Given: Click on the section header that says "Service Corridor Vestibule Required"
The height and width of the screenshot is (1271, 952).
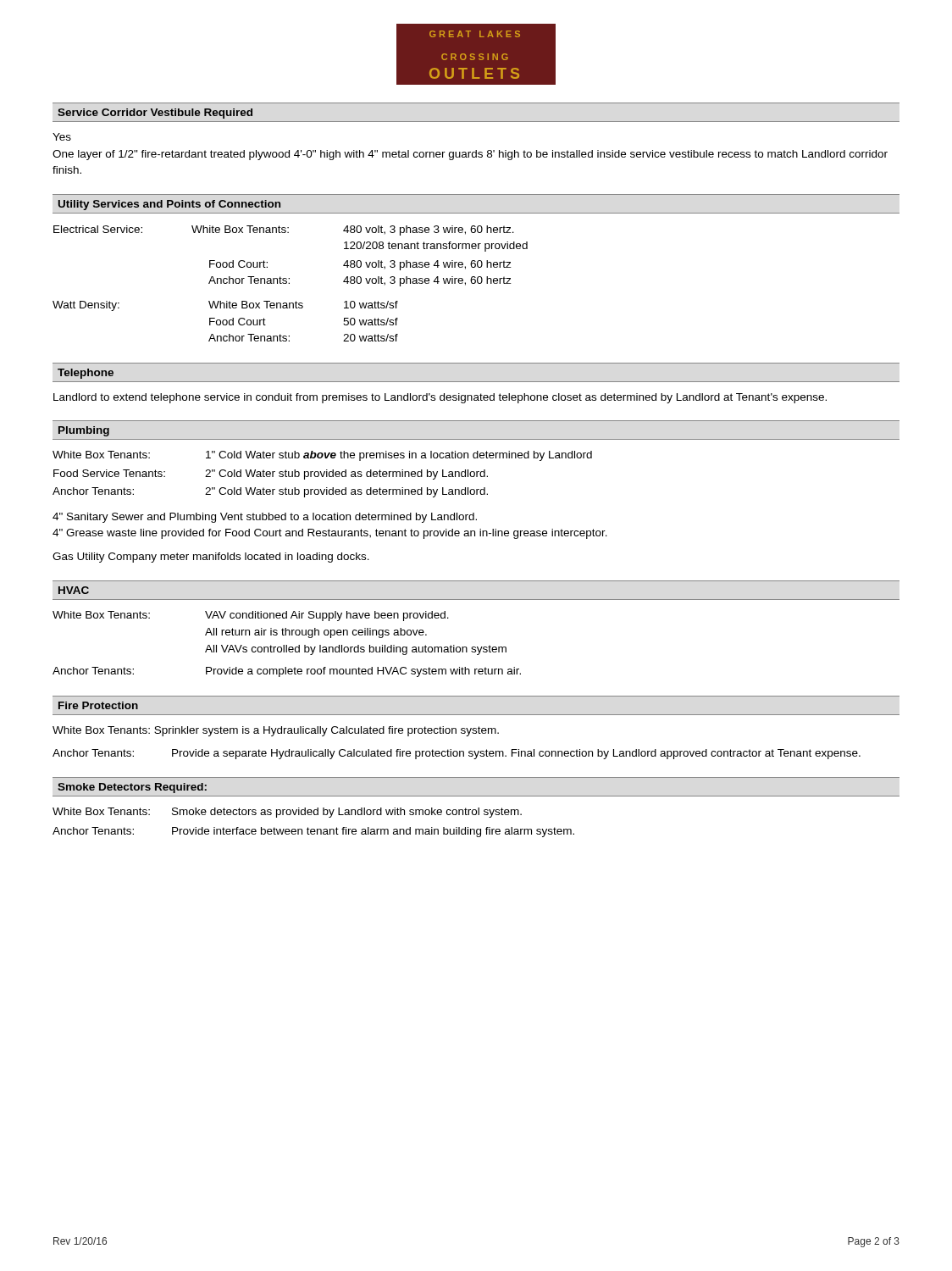Looking at the screenshot, I should click(155, 112).
